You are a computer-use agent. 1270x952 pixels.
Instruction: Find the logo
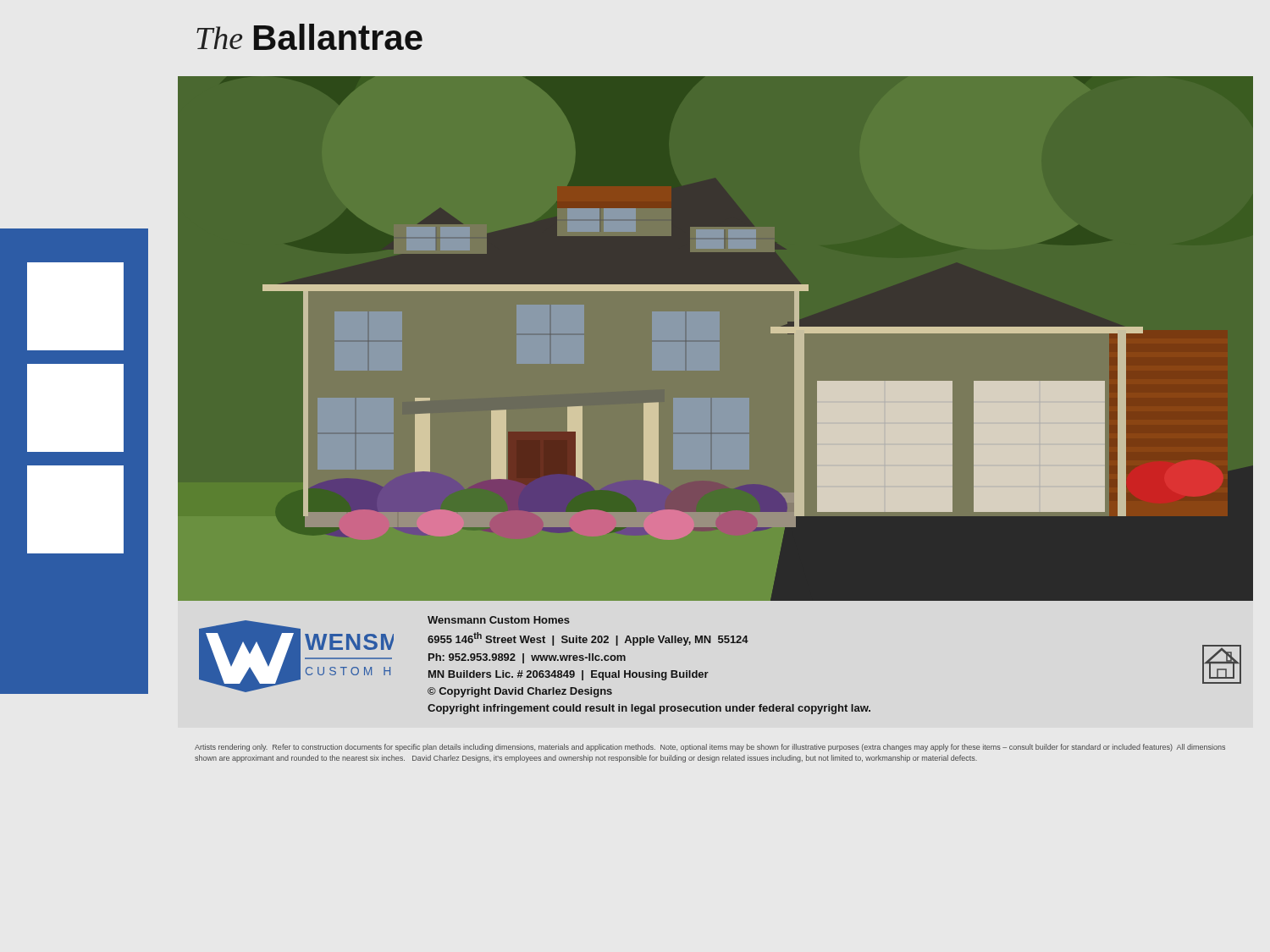click(x=296, y=664)
